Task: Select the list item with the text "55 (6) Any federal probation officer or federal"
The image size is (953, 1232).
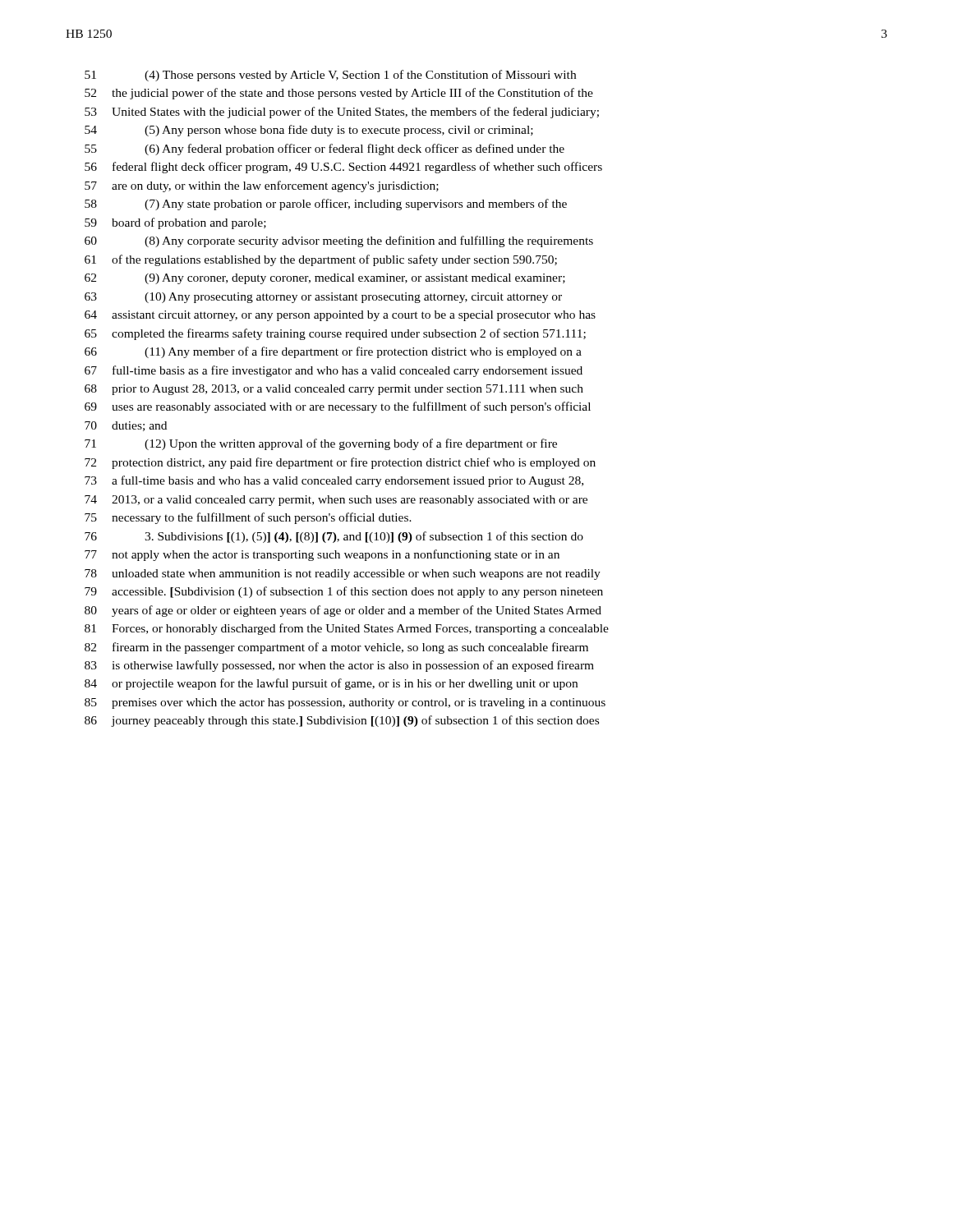Action: [476, 149]
